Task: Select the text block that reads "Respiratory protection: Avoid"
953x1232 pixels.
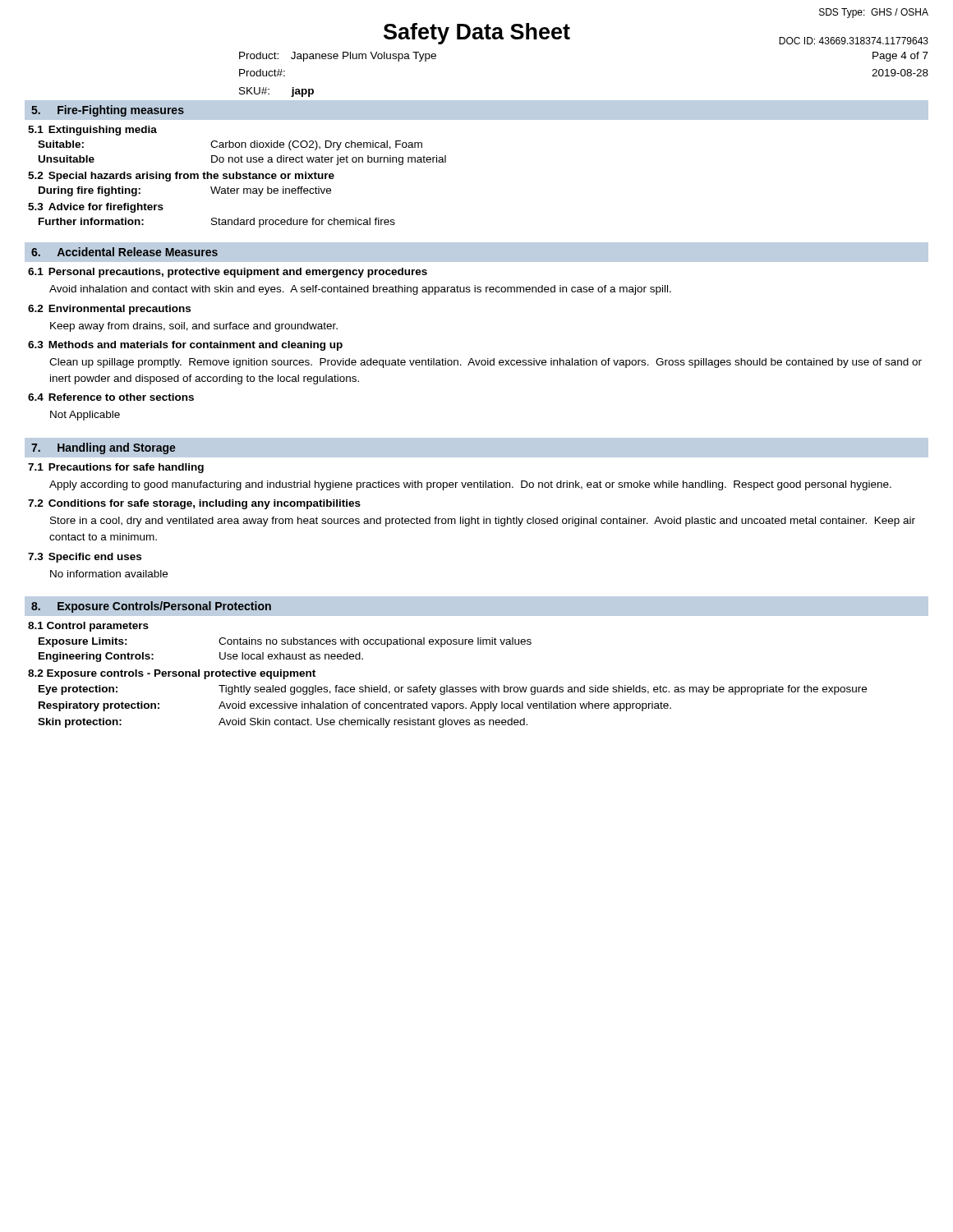Action: click(476, 705)
